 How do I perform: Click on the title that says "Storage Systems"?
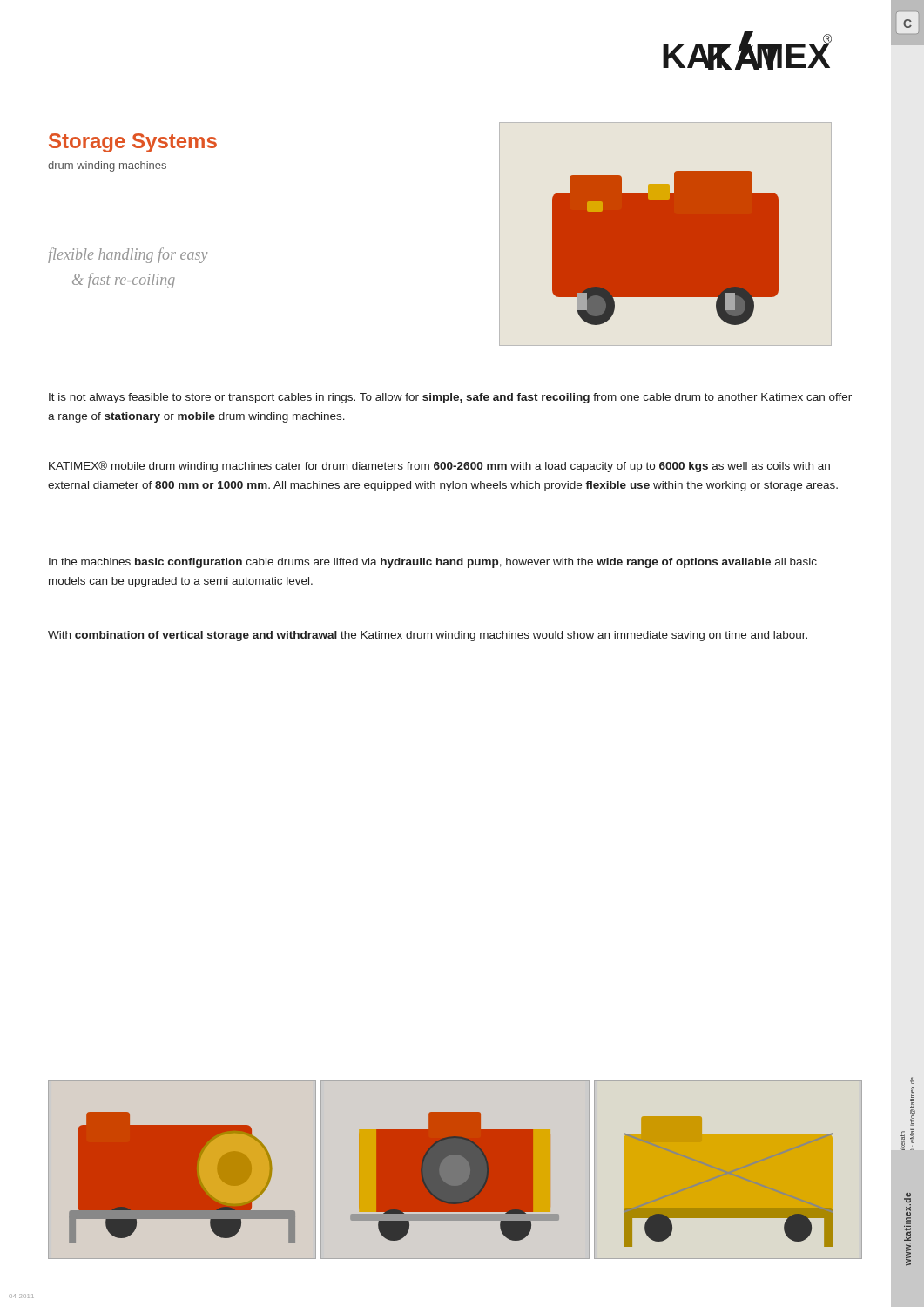click(x=133, y=141)
